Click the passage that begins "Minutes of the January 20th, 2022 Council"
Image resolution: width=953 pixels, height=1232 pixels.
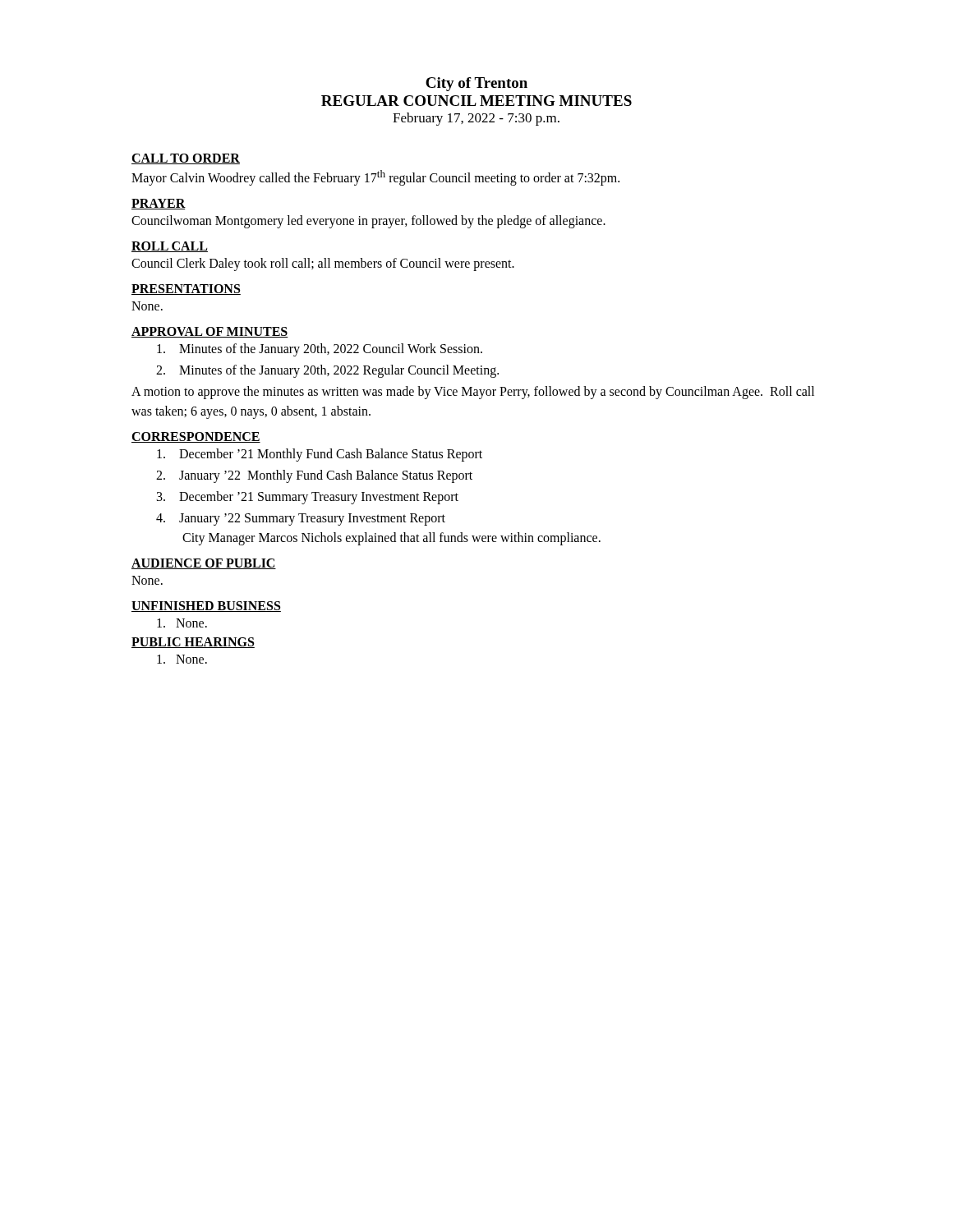coord(320,349)
